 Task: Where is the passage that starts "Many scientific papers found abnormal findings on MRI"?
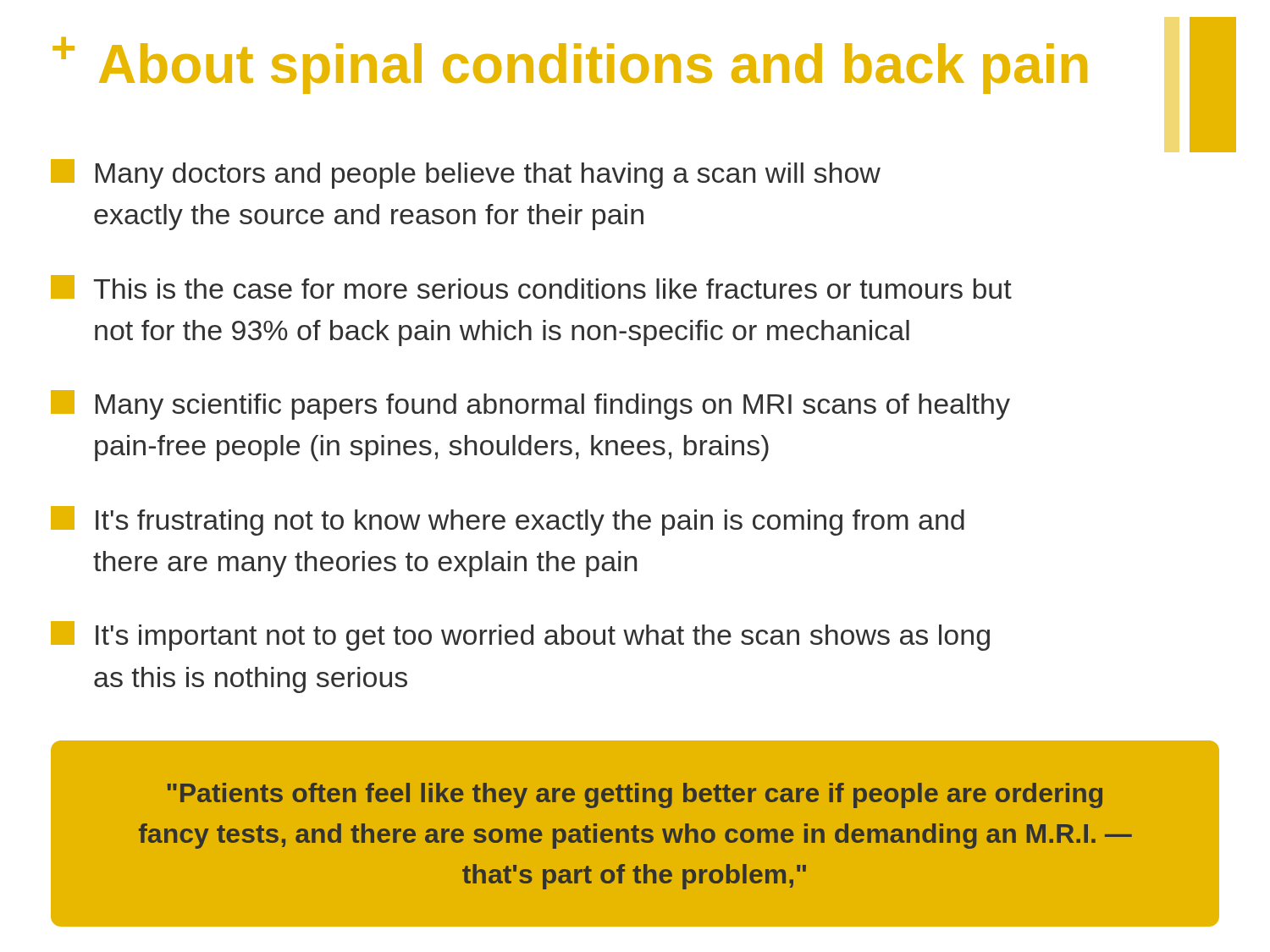pyautogui.click(x=530, y=425)
